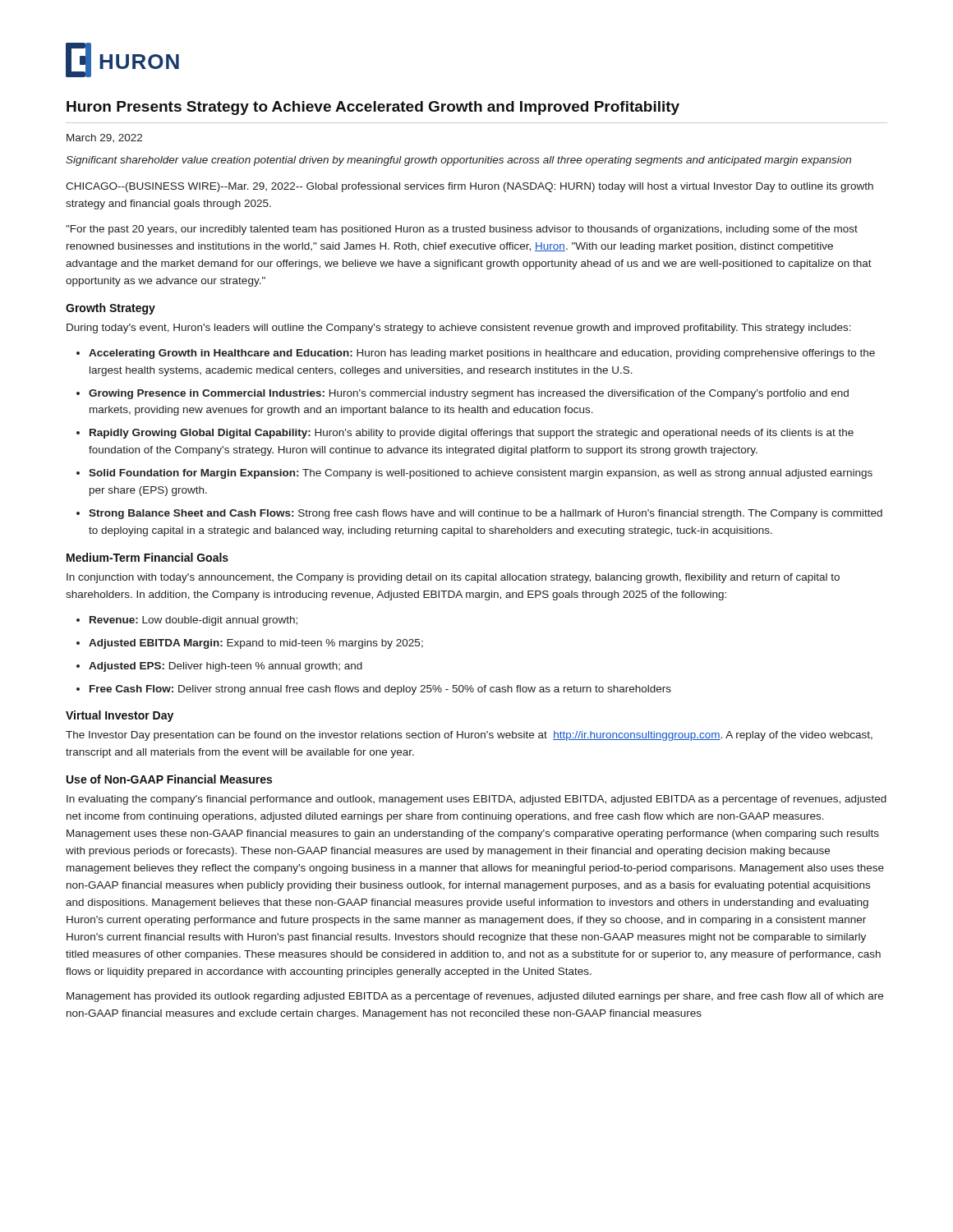Locate the element starting "CHICAGO--(BUSINESS WIRE)--Mar. 29, 2022-- Global professional services firm"
This screenshot has width=953, height=1232.
click(470, 195)
